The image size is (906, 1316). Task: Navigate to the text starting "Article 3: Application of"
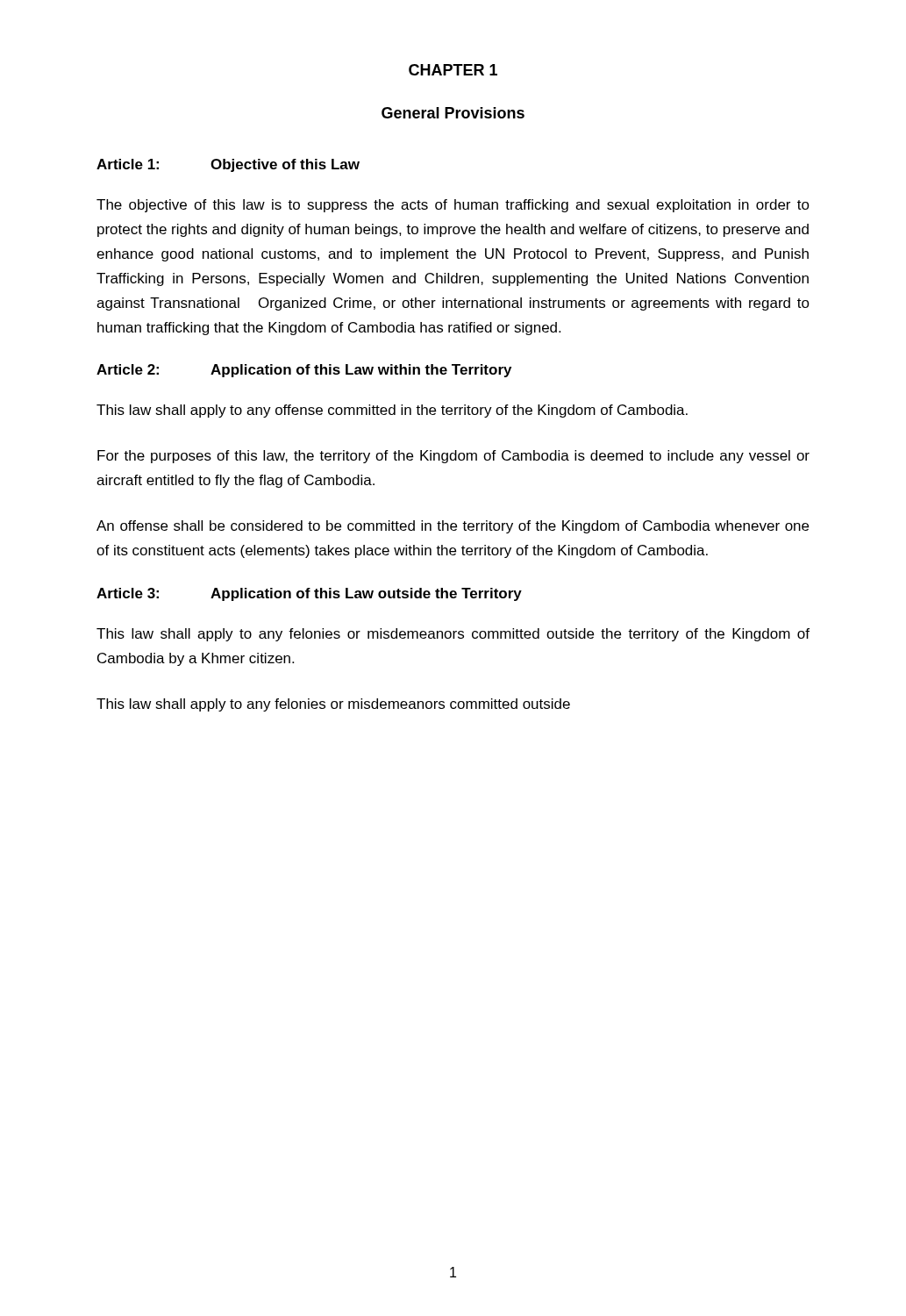pyautogui.click(x=309, y=594)
